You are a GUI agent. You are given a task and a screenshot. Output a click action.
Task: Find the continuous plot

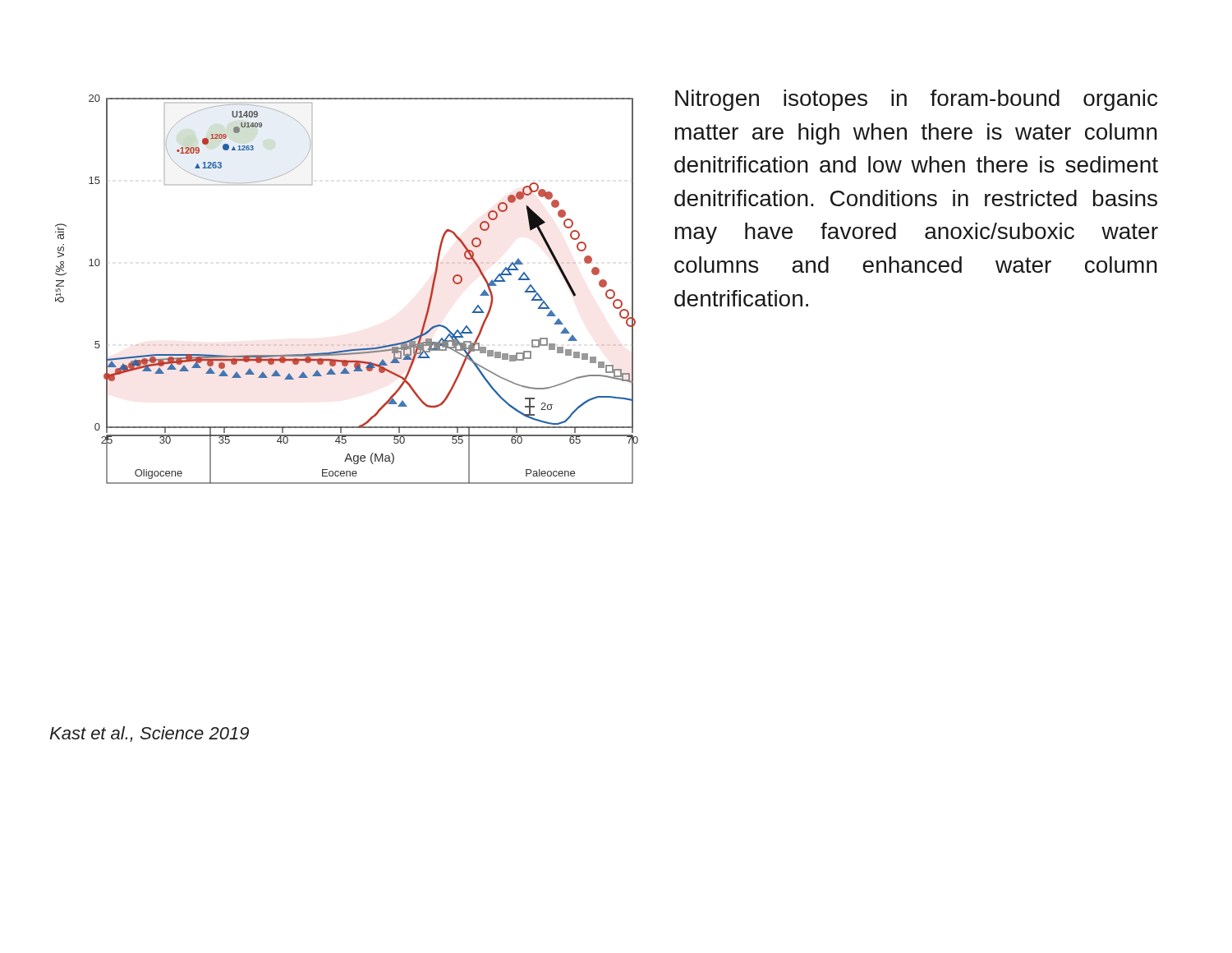[x=353, y=296]
